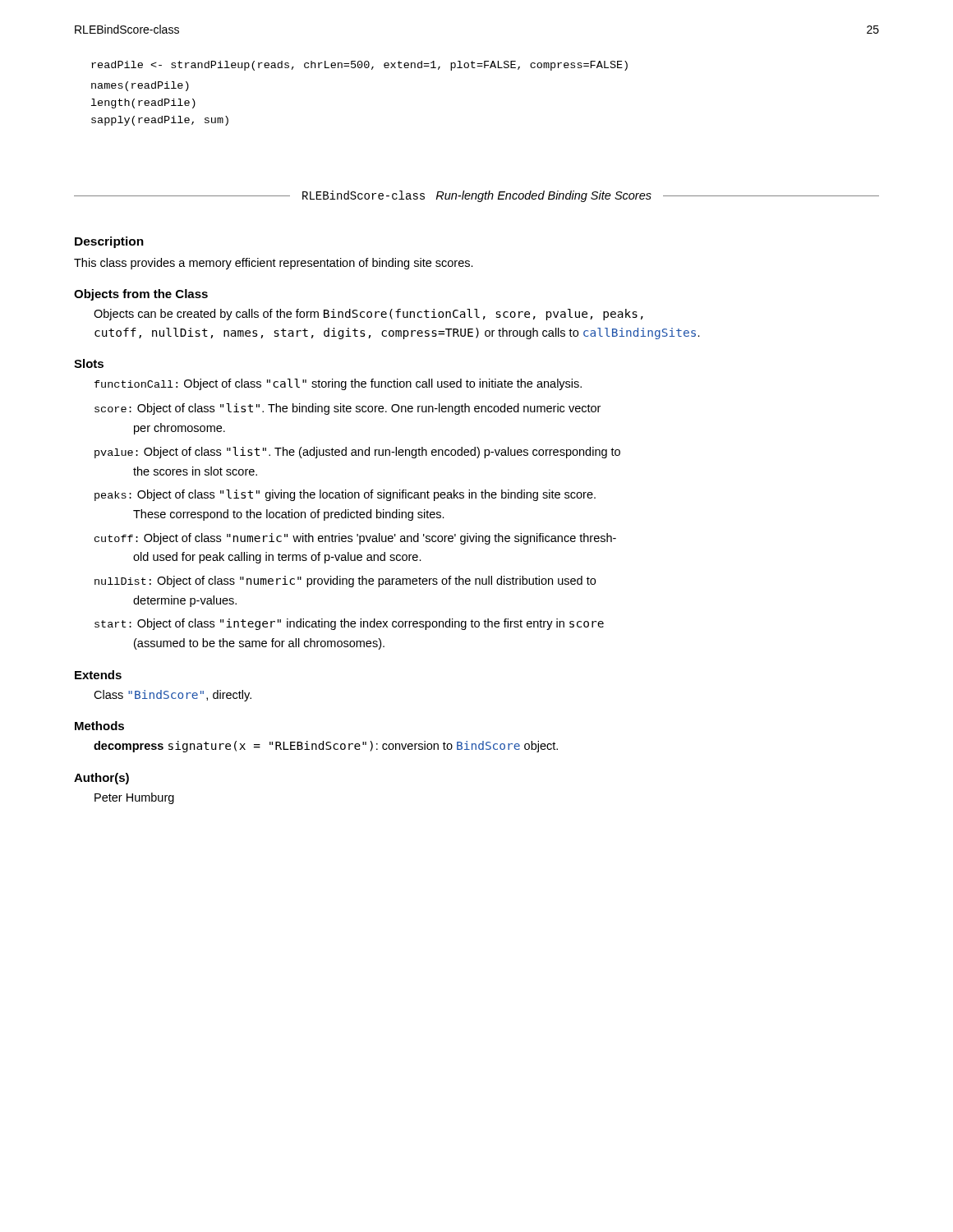The width and height of the screenshot is (953, 1232).
Task: Select the text block that says "decompress signature(x ="
Action: [x=326, y=746]
